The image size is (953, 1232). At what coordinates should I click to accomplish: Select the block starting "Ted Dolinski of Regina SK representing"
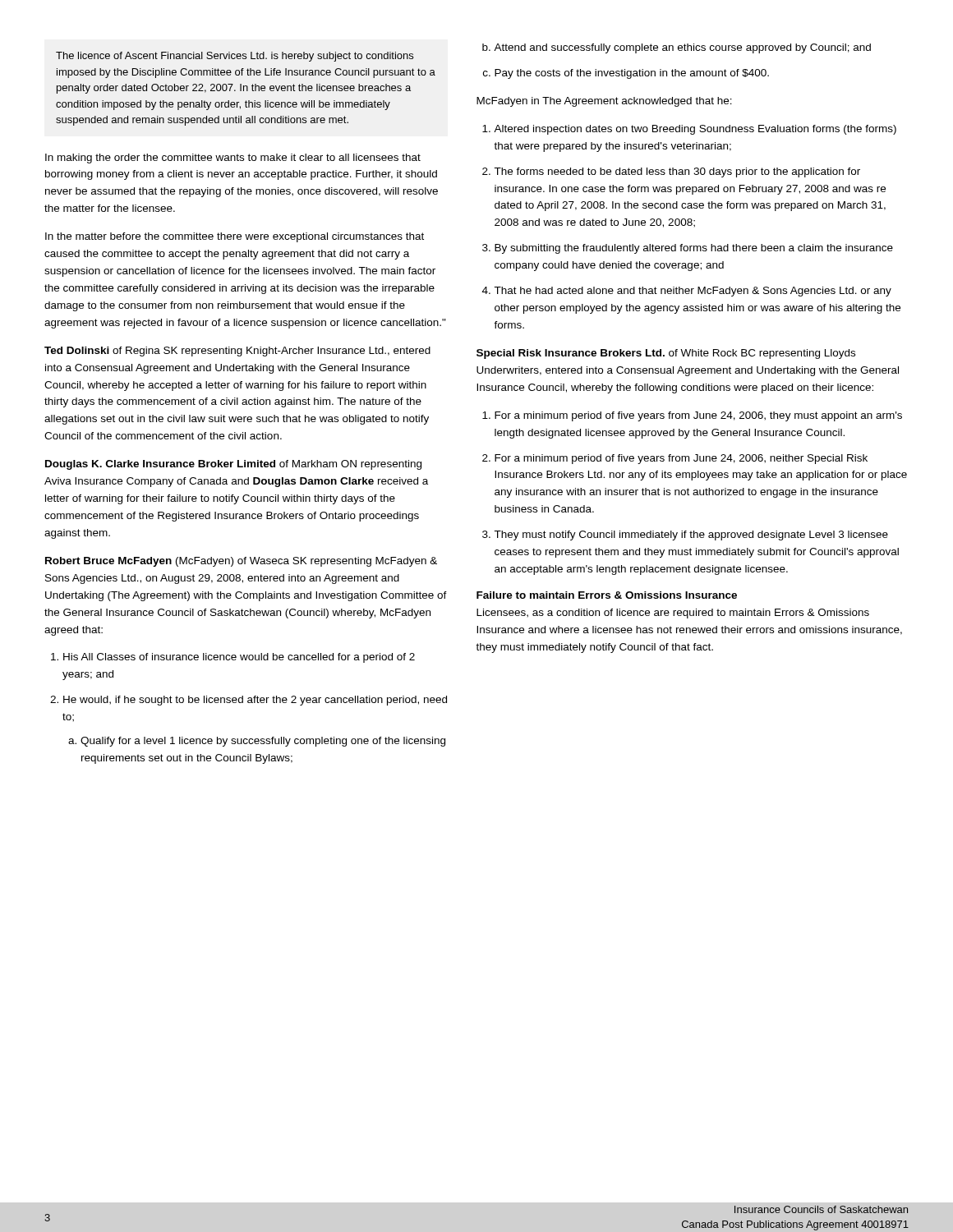[246, 394]
